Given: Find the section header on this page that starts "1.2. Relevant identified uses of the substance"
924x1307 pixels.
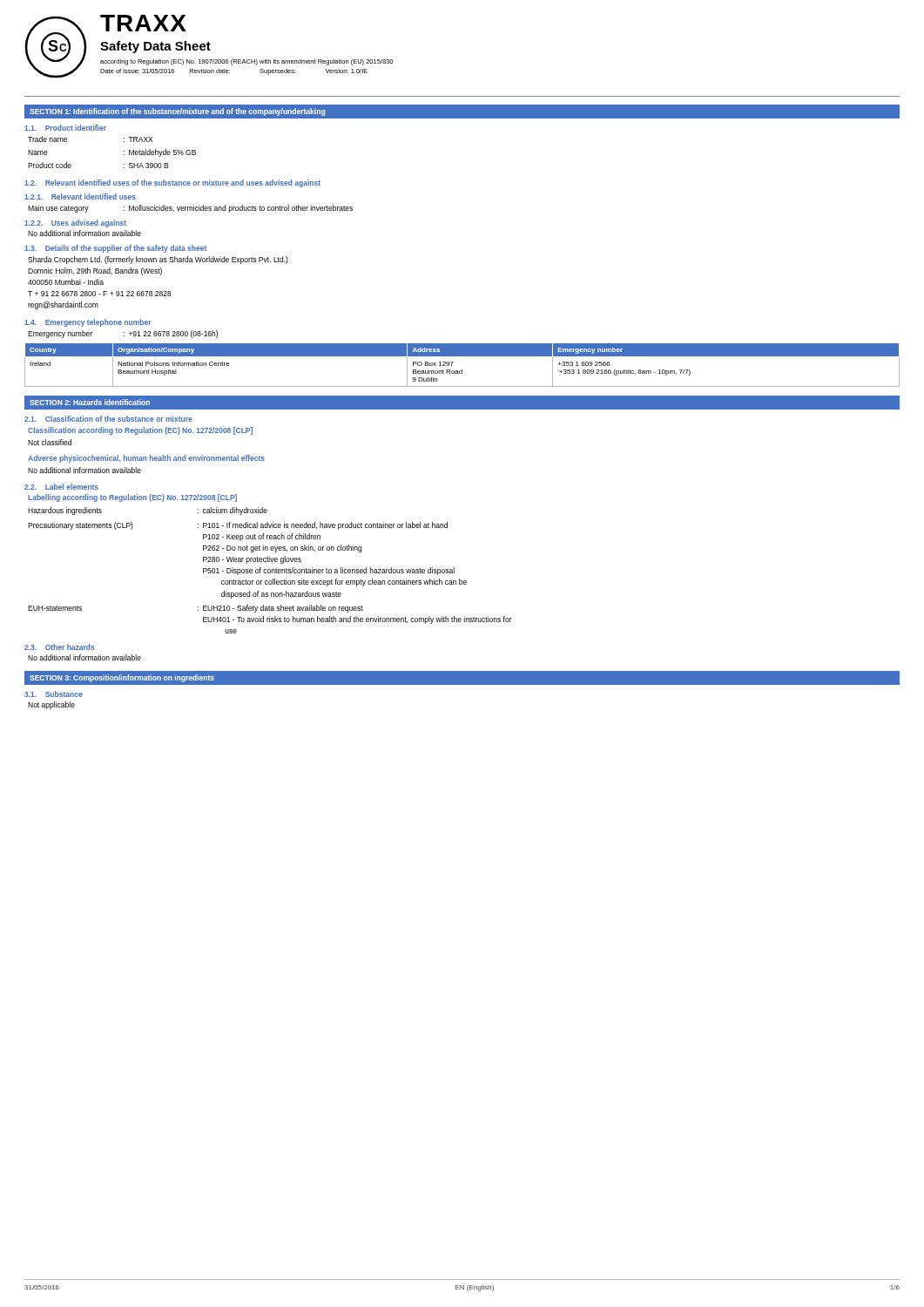Looking at the screenshot, I should click(172, 183).
